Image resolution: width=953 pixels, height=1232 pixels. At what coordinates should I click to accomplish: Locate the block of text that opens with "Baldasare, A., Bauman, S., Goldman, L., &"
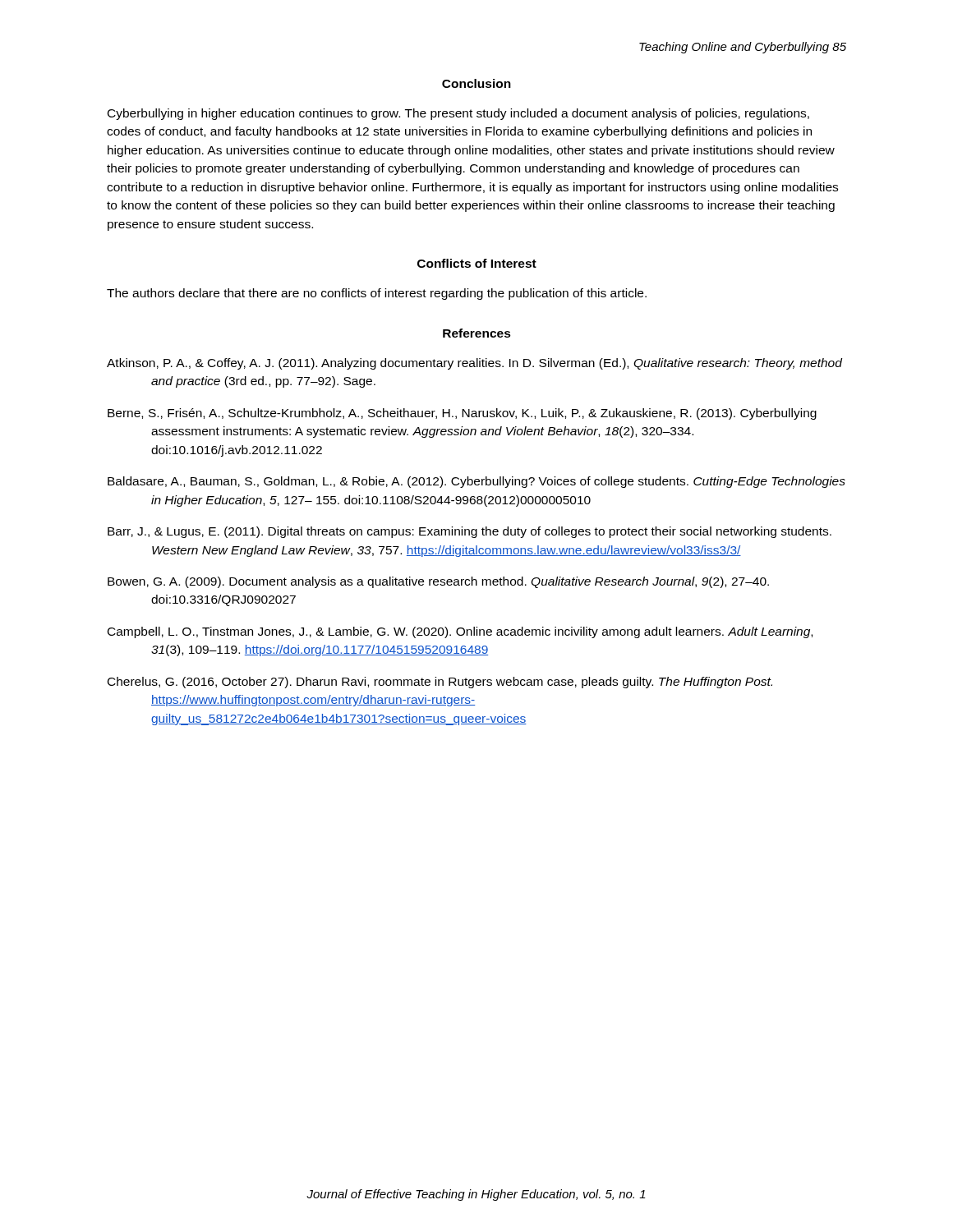[476, 490]
